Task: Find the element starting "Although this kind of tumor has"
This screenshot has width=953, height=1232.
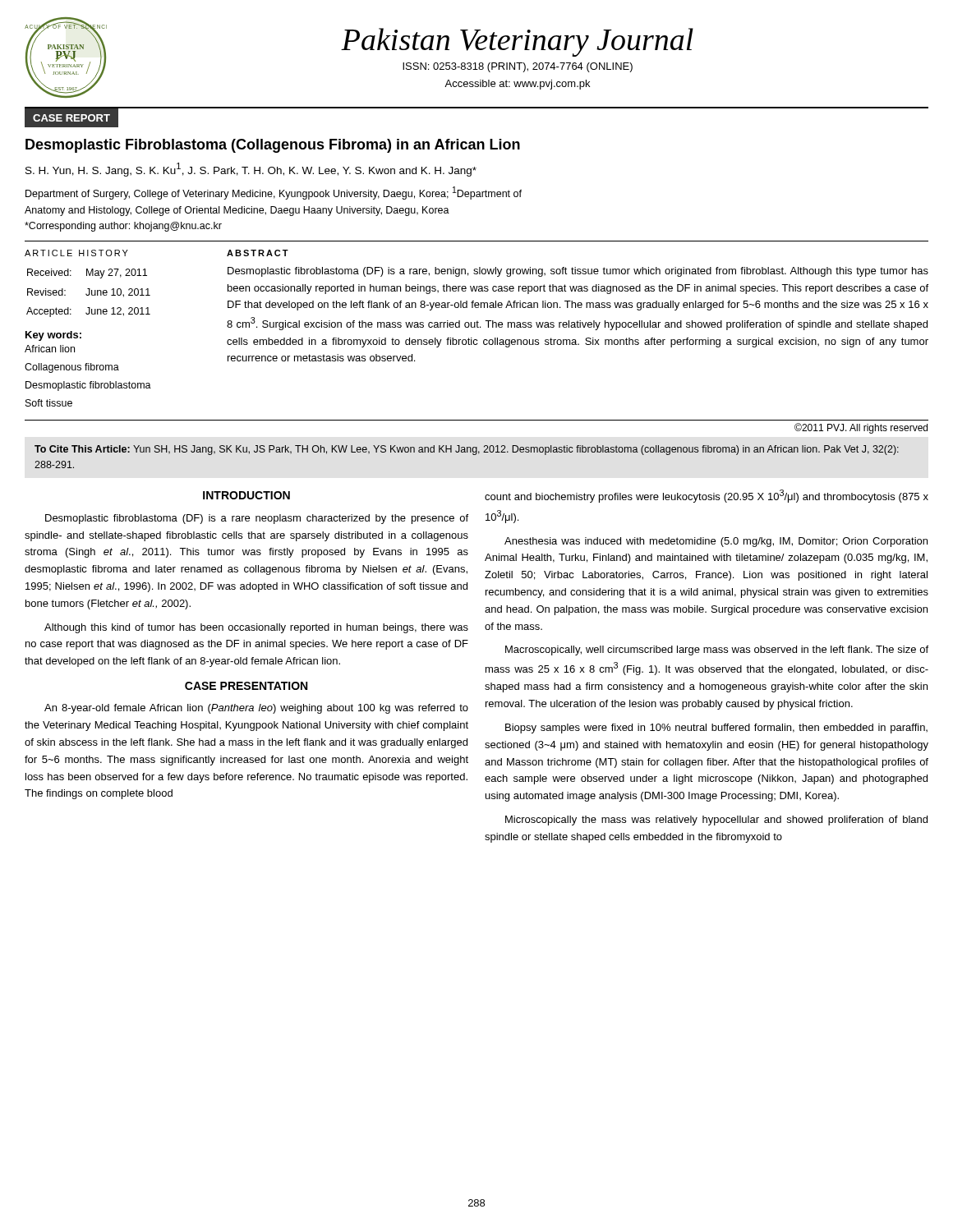Action: pyautogui.click(x=246, y=644)
